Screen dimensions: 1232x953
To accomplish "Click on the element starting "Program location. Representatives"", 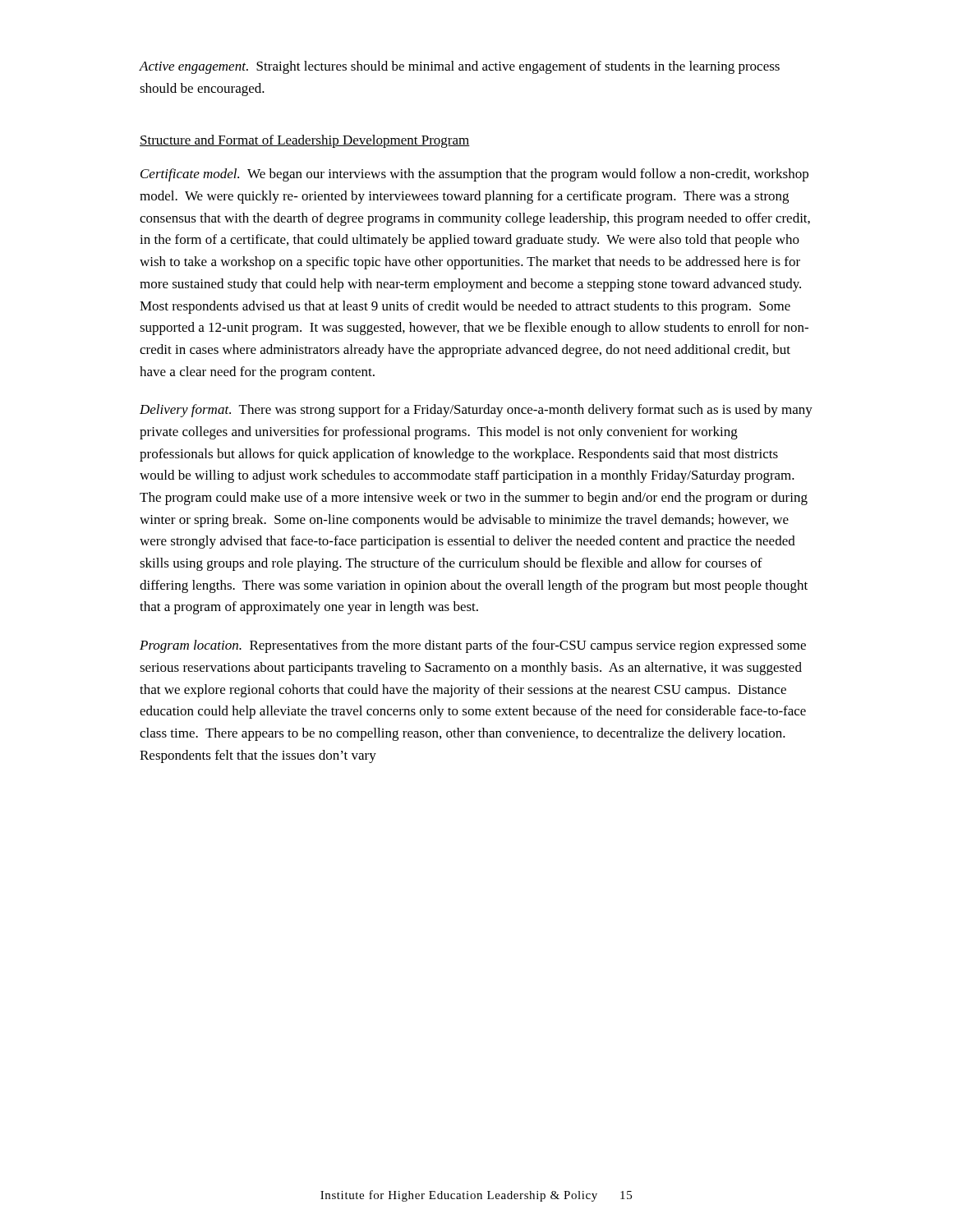I will pos(473,700).
